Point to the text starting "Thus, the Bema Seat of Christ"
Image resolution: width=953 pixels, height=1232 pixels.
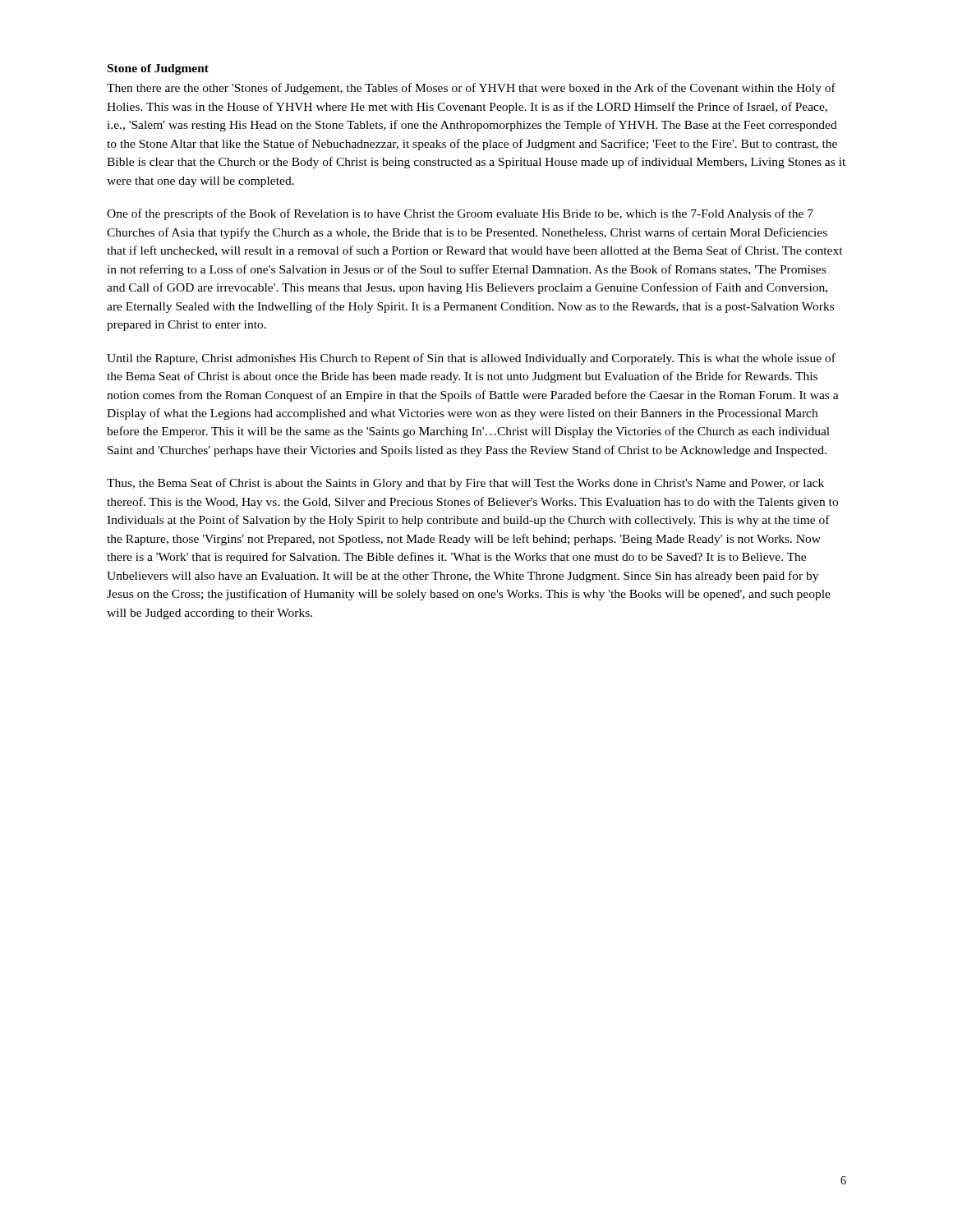[x=473, y=547]
